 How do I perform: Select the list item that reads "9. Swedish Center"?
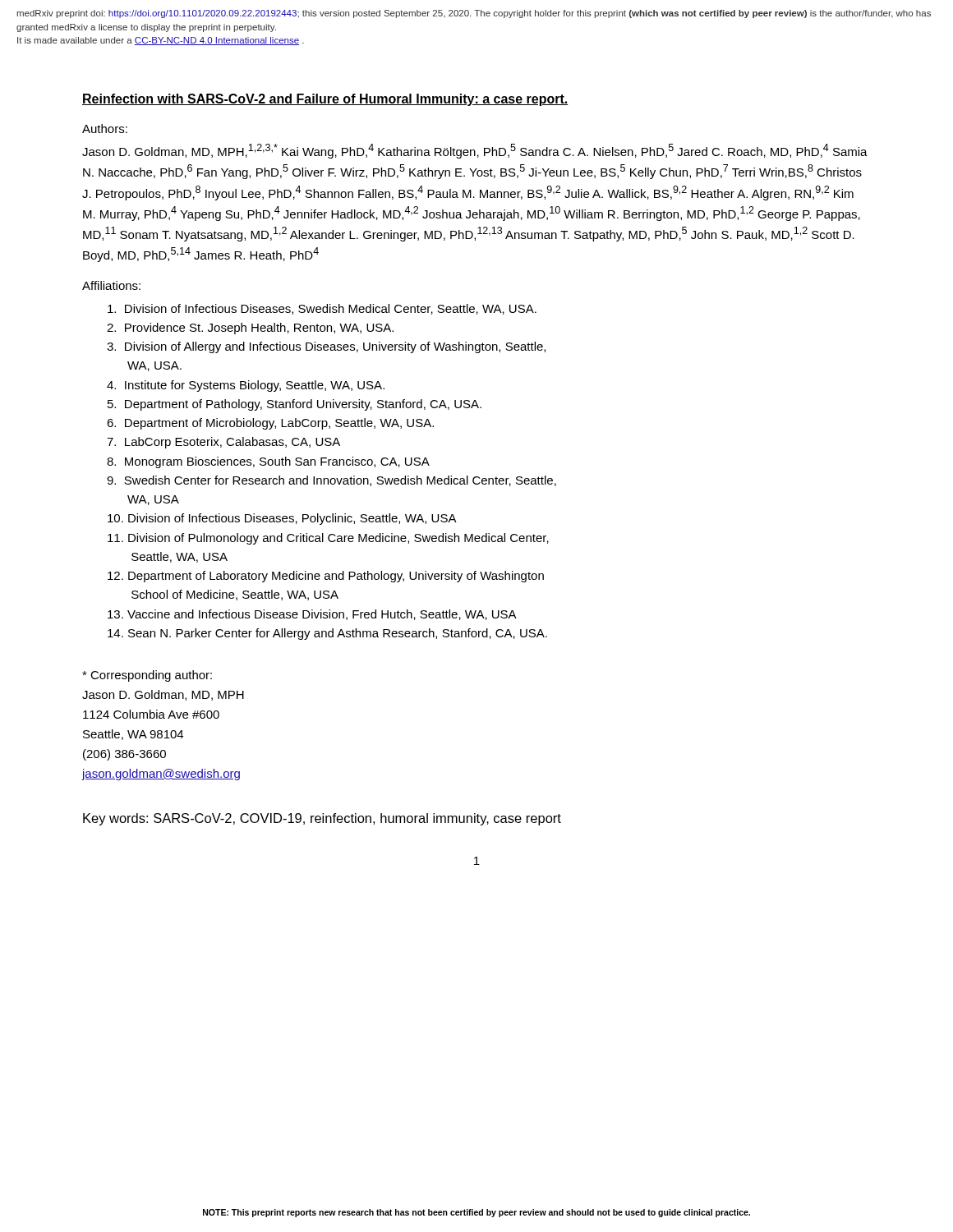click(332, 489)
